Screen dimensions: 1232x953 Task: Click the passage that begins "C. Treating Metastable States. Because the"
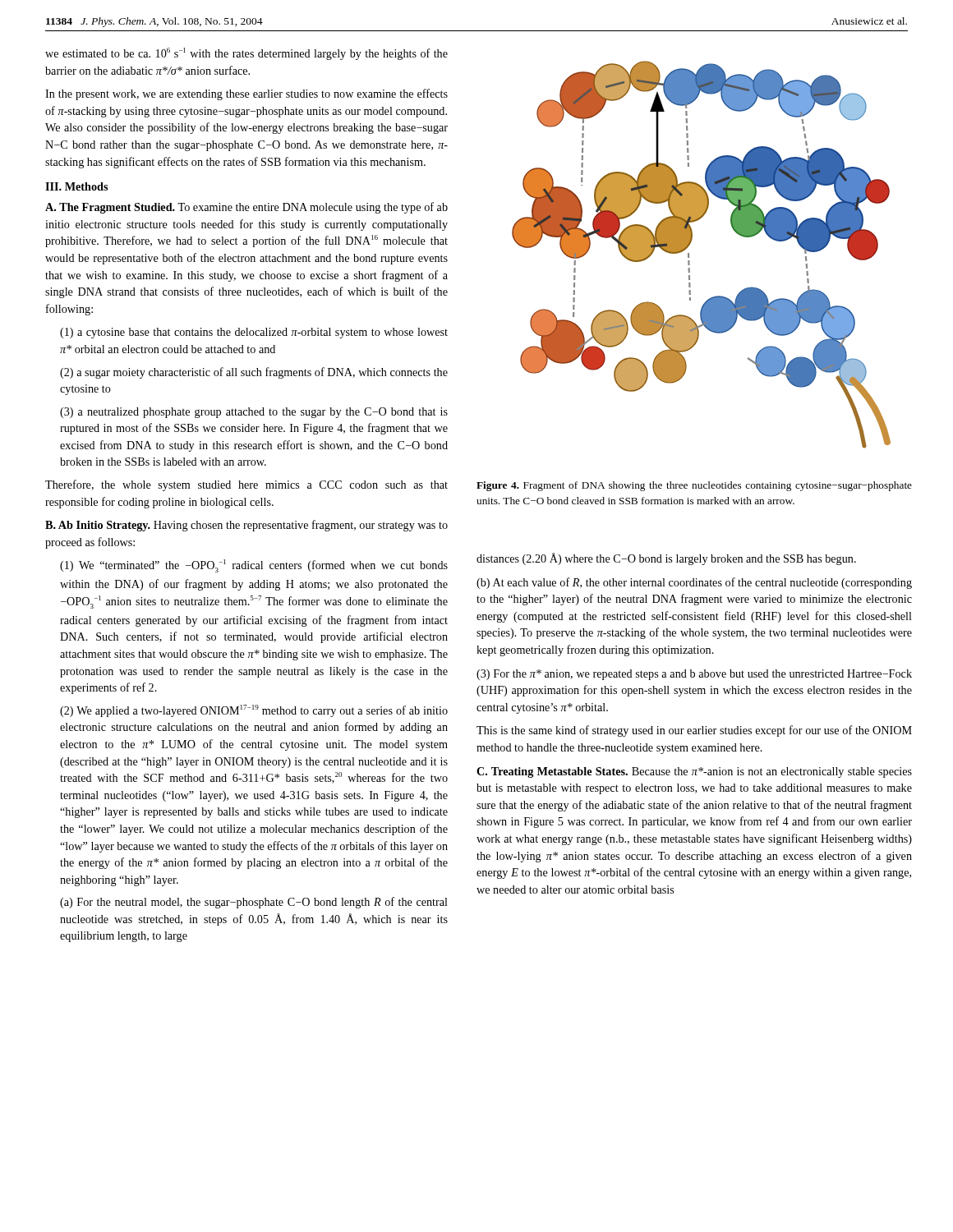click(694, 830)
